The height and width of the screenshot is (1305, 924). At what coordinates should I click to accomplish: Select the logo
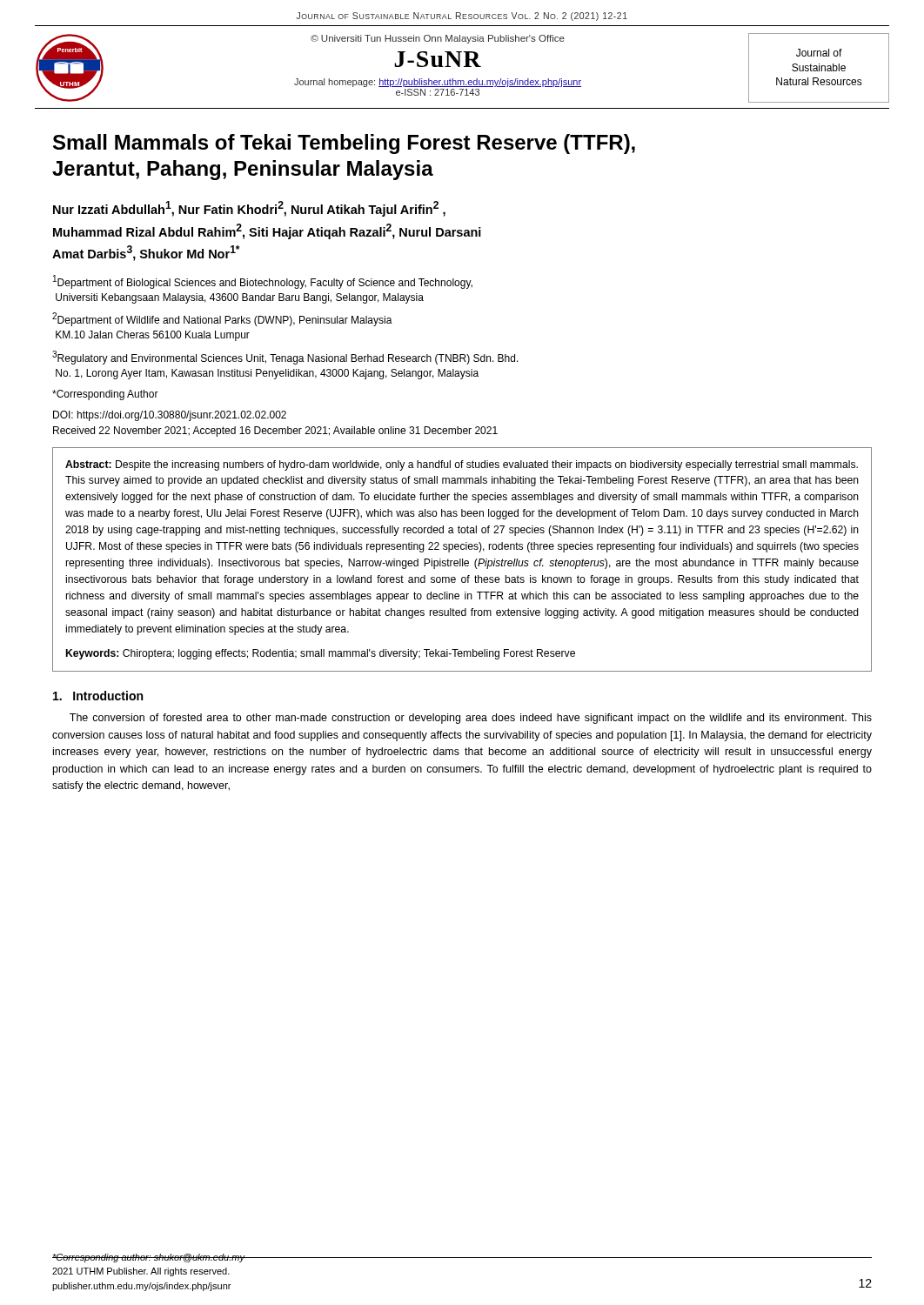coord(85,68)
